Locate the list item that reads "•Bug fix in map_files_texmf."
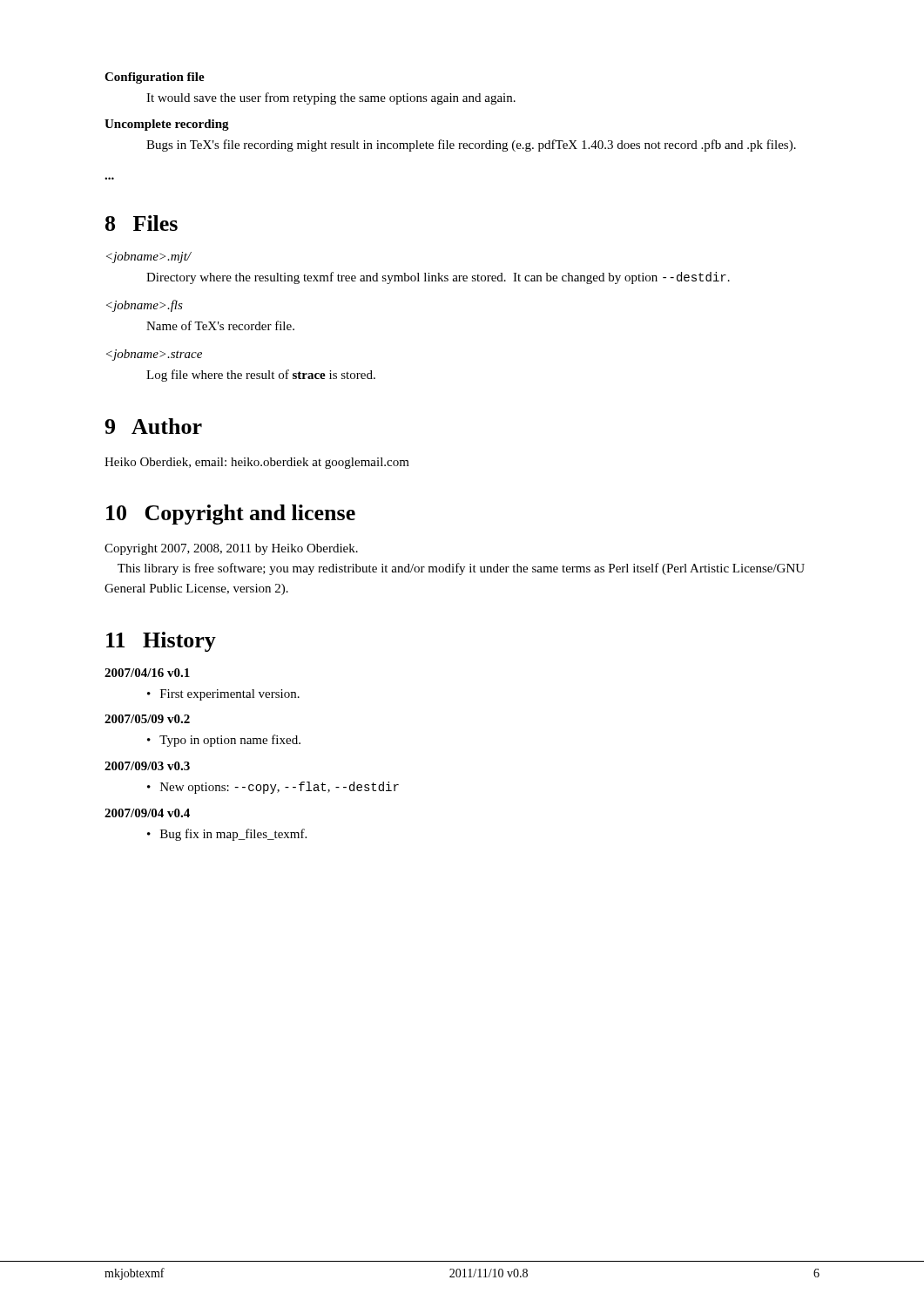The image size is (924, 1307). pos(227,835)
